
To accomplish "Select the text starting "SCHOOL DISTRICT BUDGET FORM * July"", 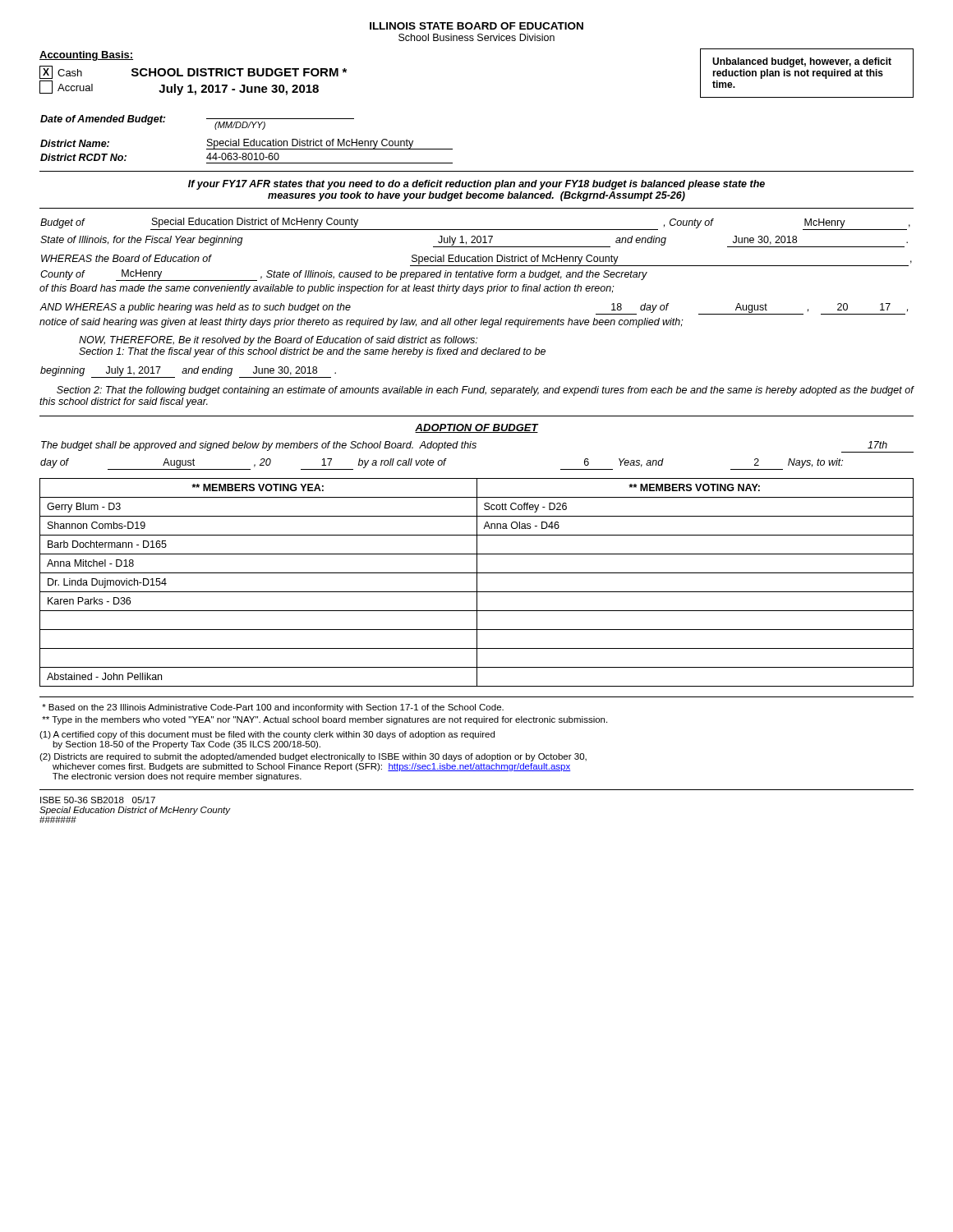I will click(x=239, y=80).
